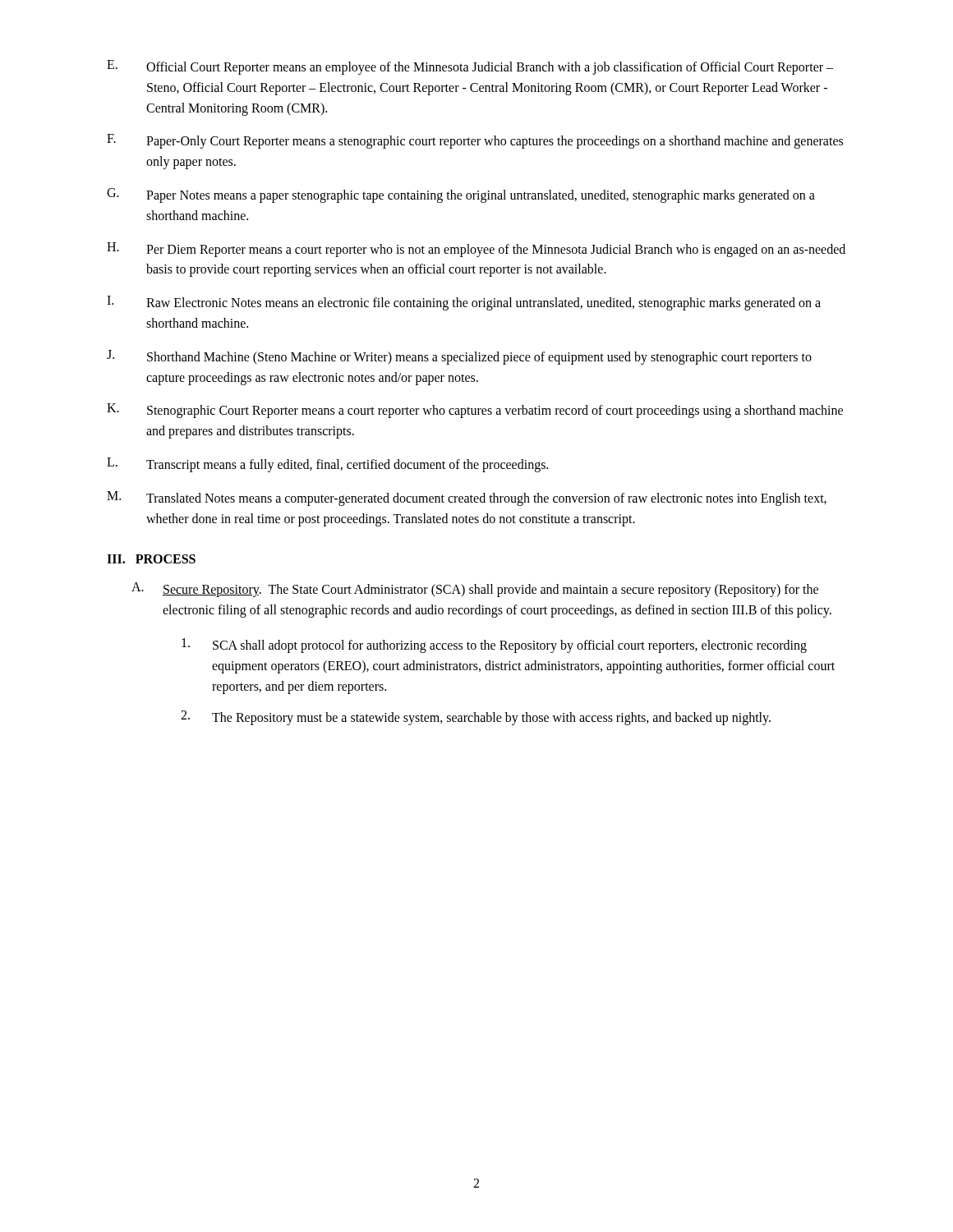
Task: Click the passage that begins "H. Per Diem Reporter means a court"
Action: point(476,260)
